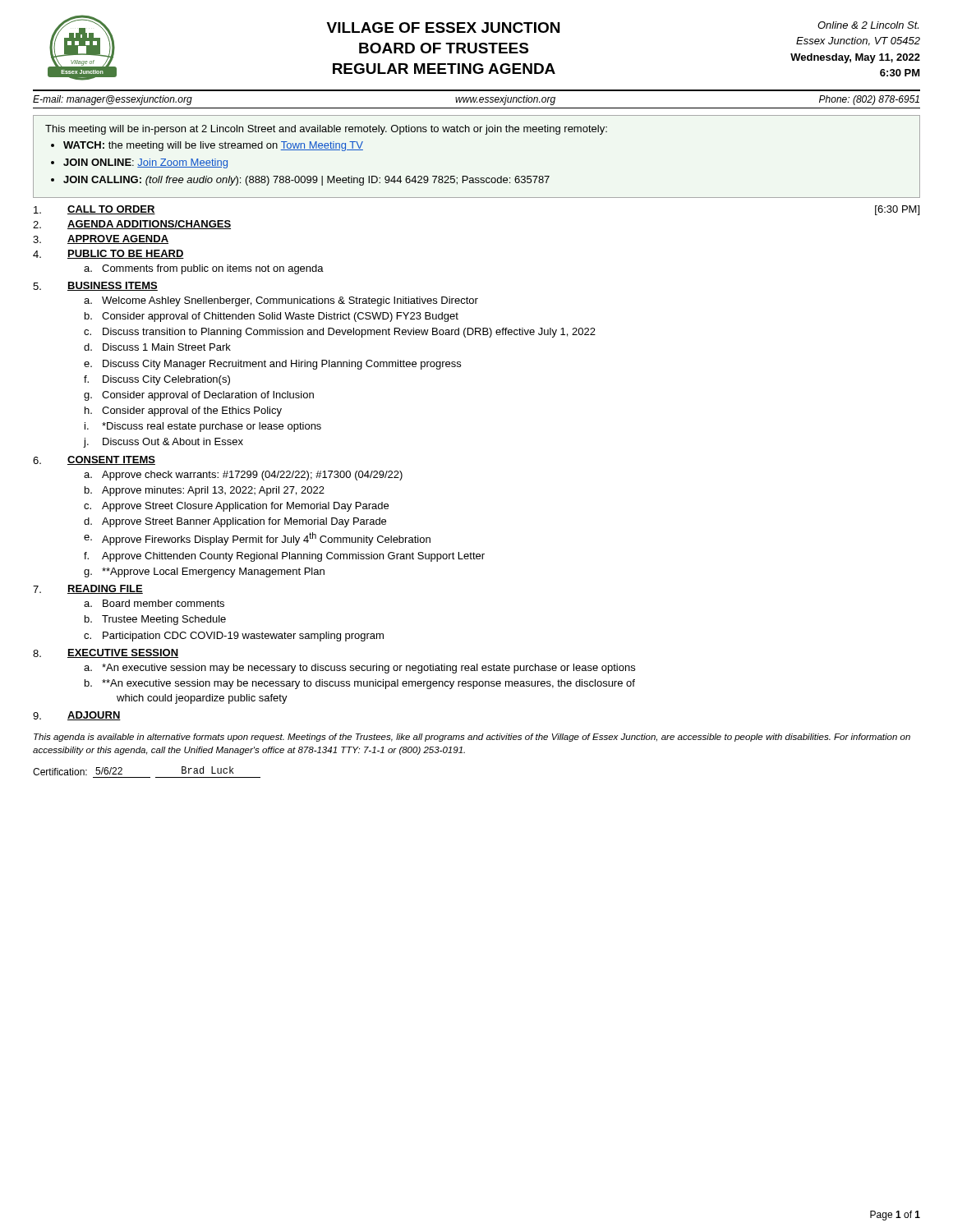The height and width of the screenshot is (1232, 953).
Task: Click on the section header that says "CALL TO ORDER"
Action: click(111, 209)
